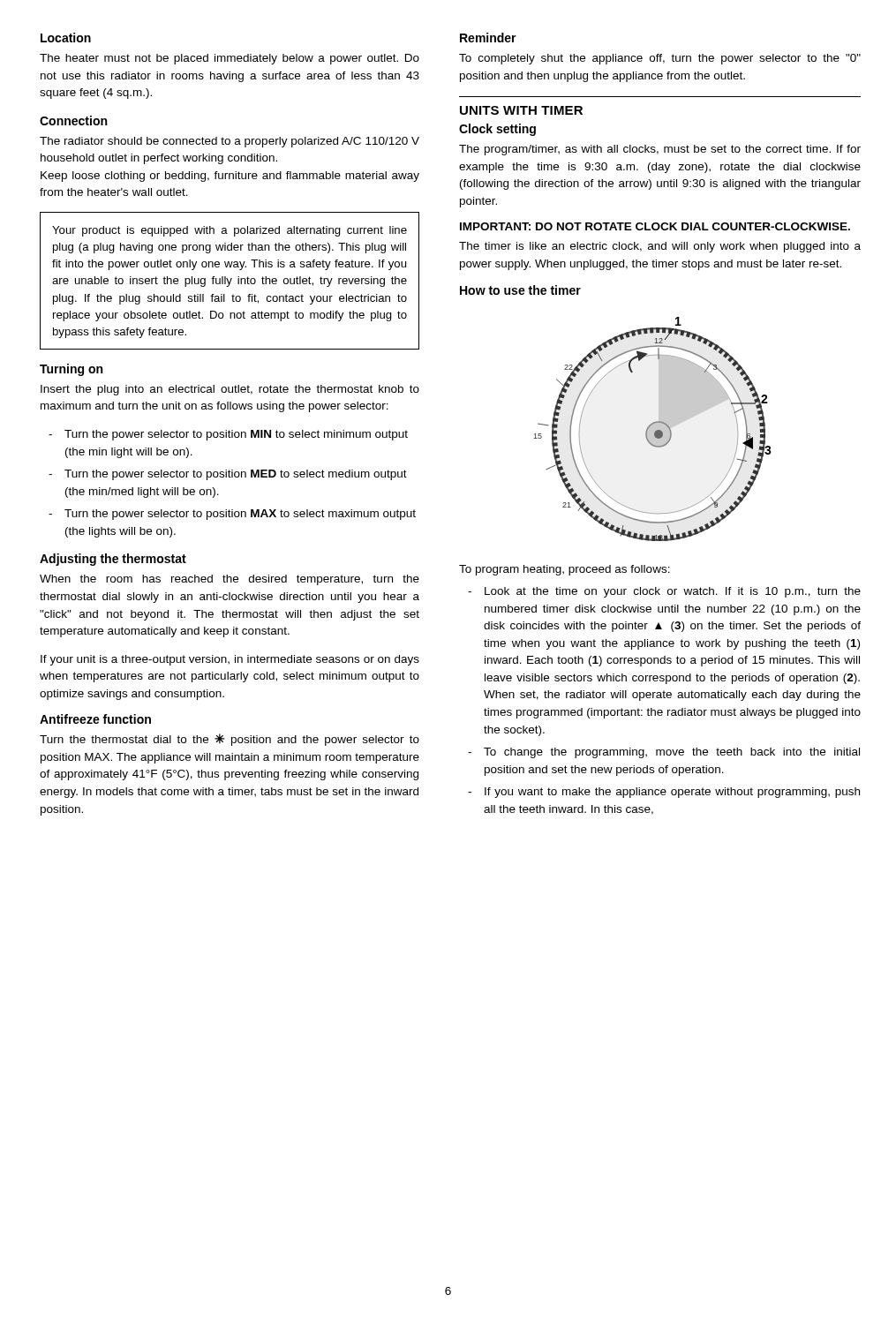Find the text block starting "The timer is like an electric"
Image resolution: width=896 pixels, height=1324 pixels.
point(660,255)
